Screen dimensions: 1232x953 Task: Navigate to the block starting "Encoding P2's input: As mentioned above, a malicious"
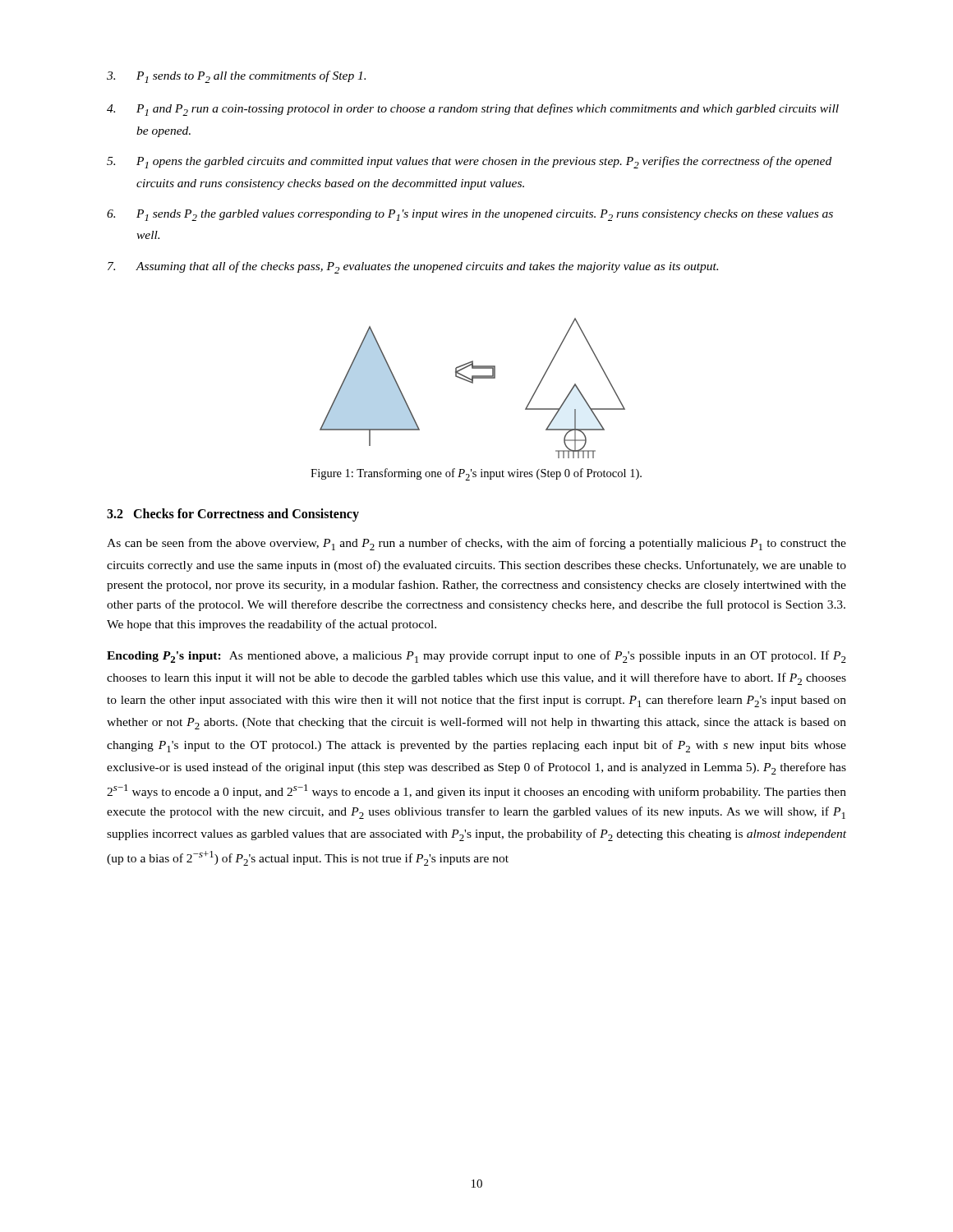(x=476, y=758)
